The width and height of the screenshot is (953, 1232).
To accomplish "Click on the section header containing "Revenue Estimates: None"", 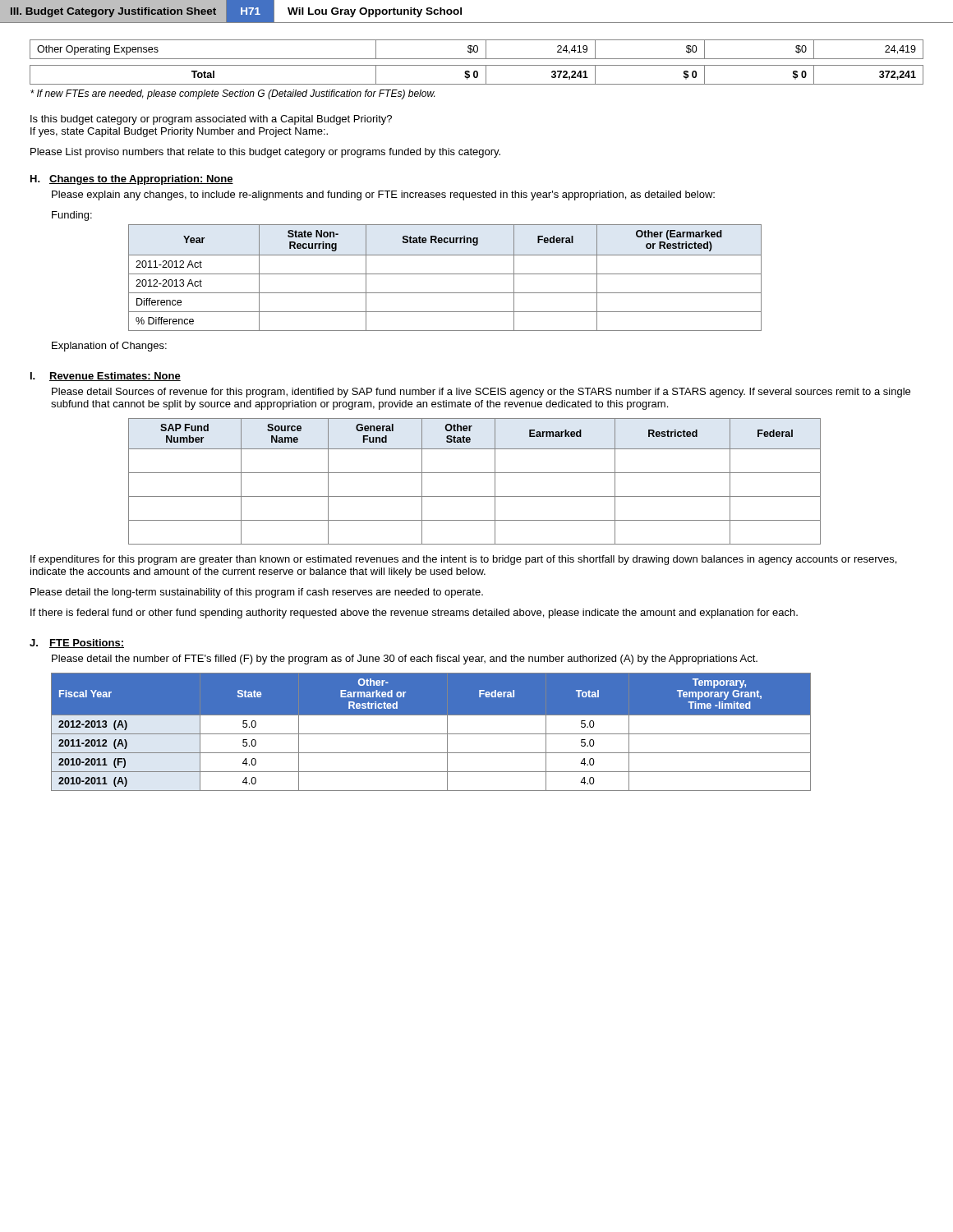I will tap(115, 376).
